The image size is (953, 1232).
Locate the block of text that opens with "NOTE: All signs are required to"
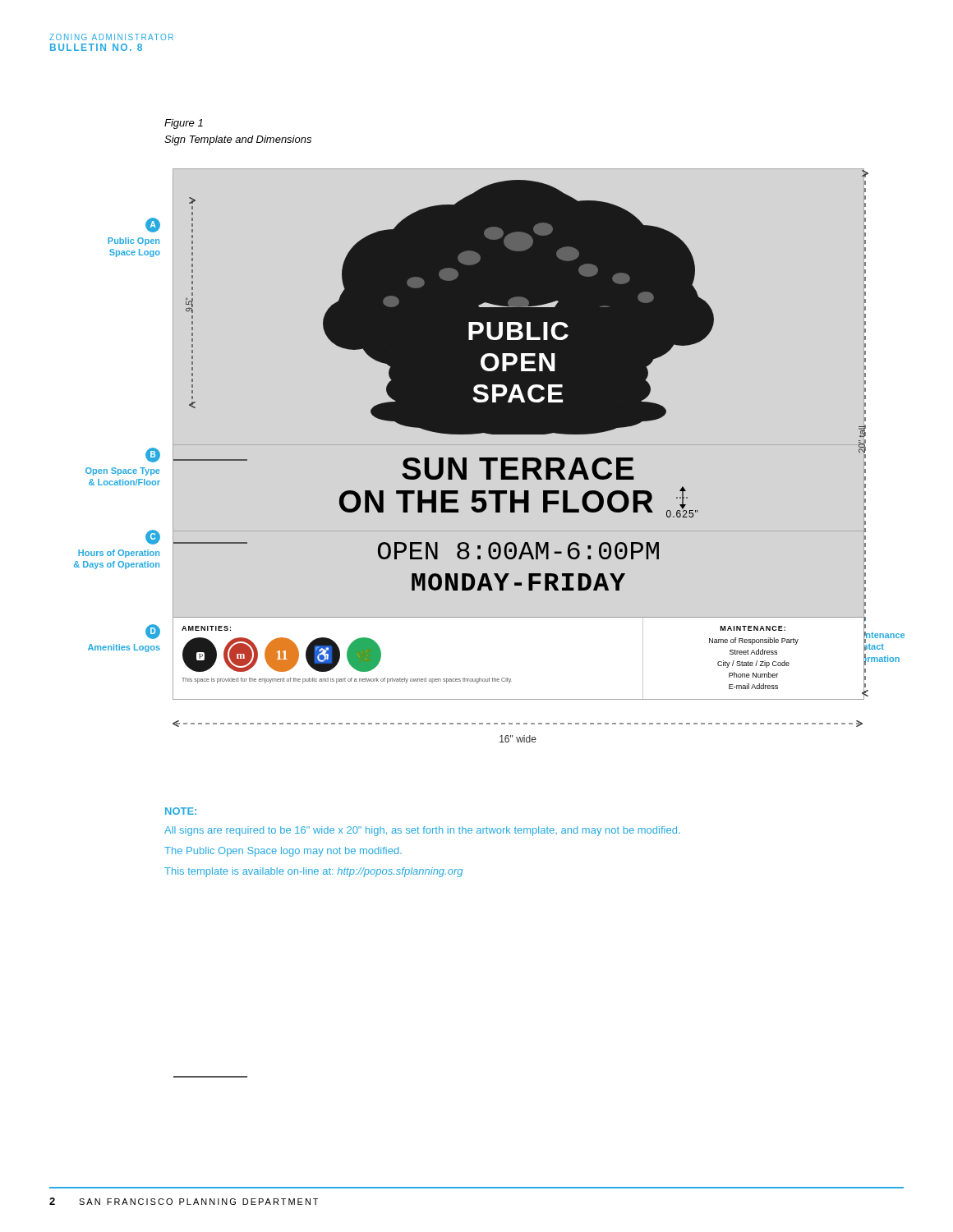(x=485, y=842)
